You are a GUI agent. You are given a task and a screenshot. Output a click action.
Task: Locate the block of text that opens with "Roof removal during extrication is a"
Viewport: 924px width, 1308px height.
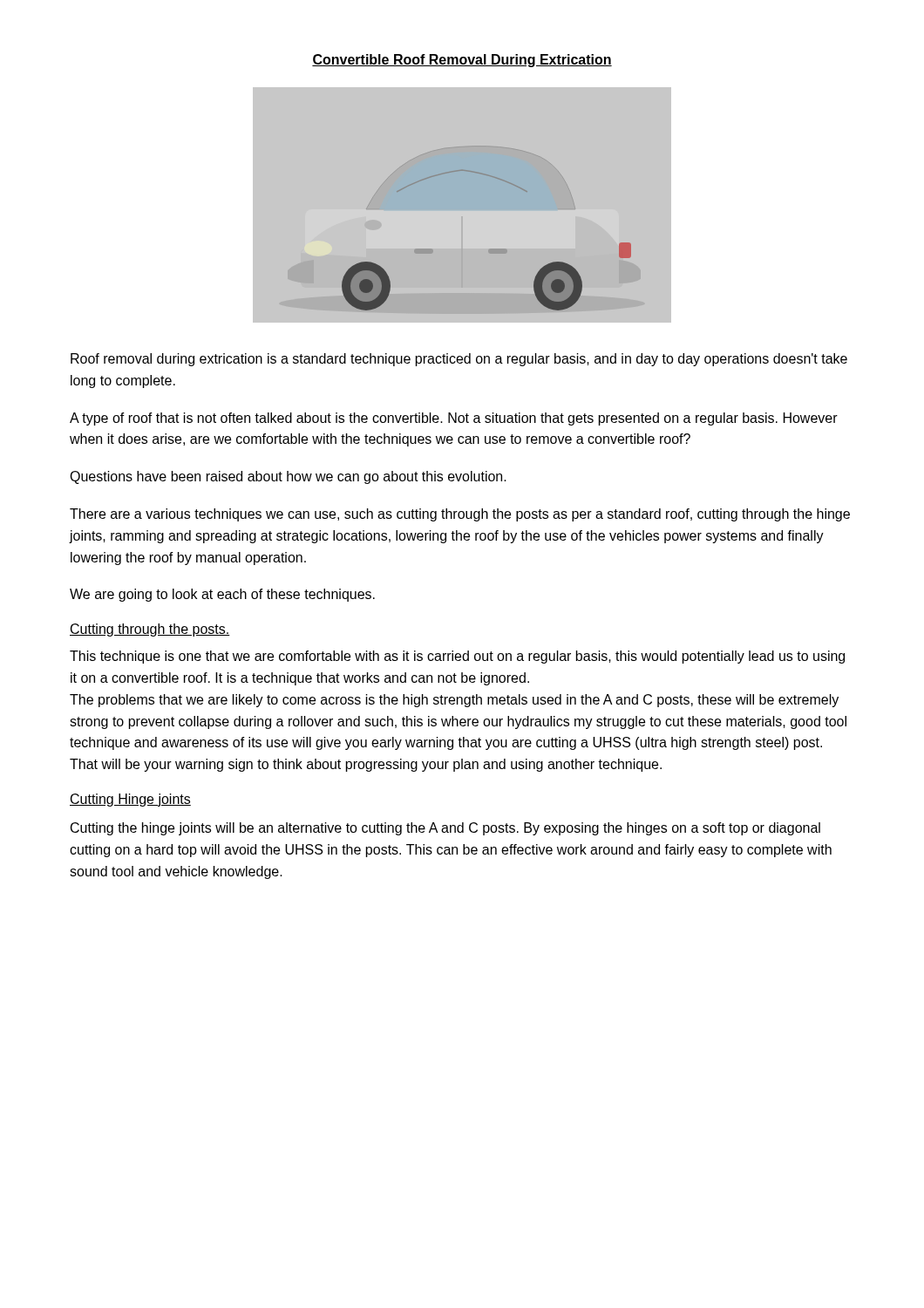459,370
